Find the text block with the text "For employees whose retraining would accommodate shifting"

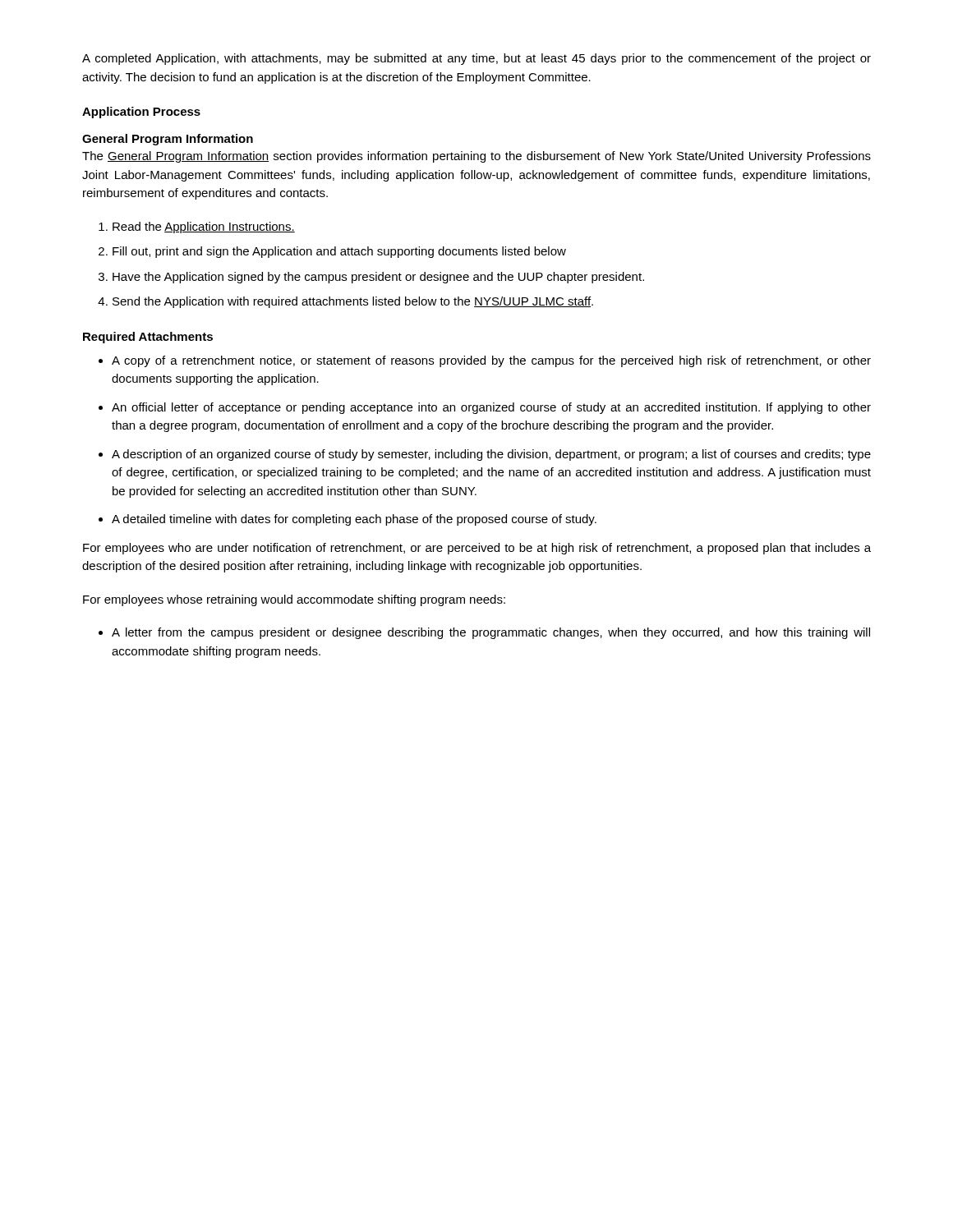(294, 599)
